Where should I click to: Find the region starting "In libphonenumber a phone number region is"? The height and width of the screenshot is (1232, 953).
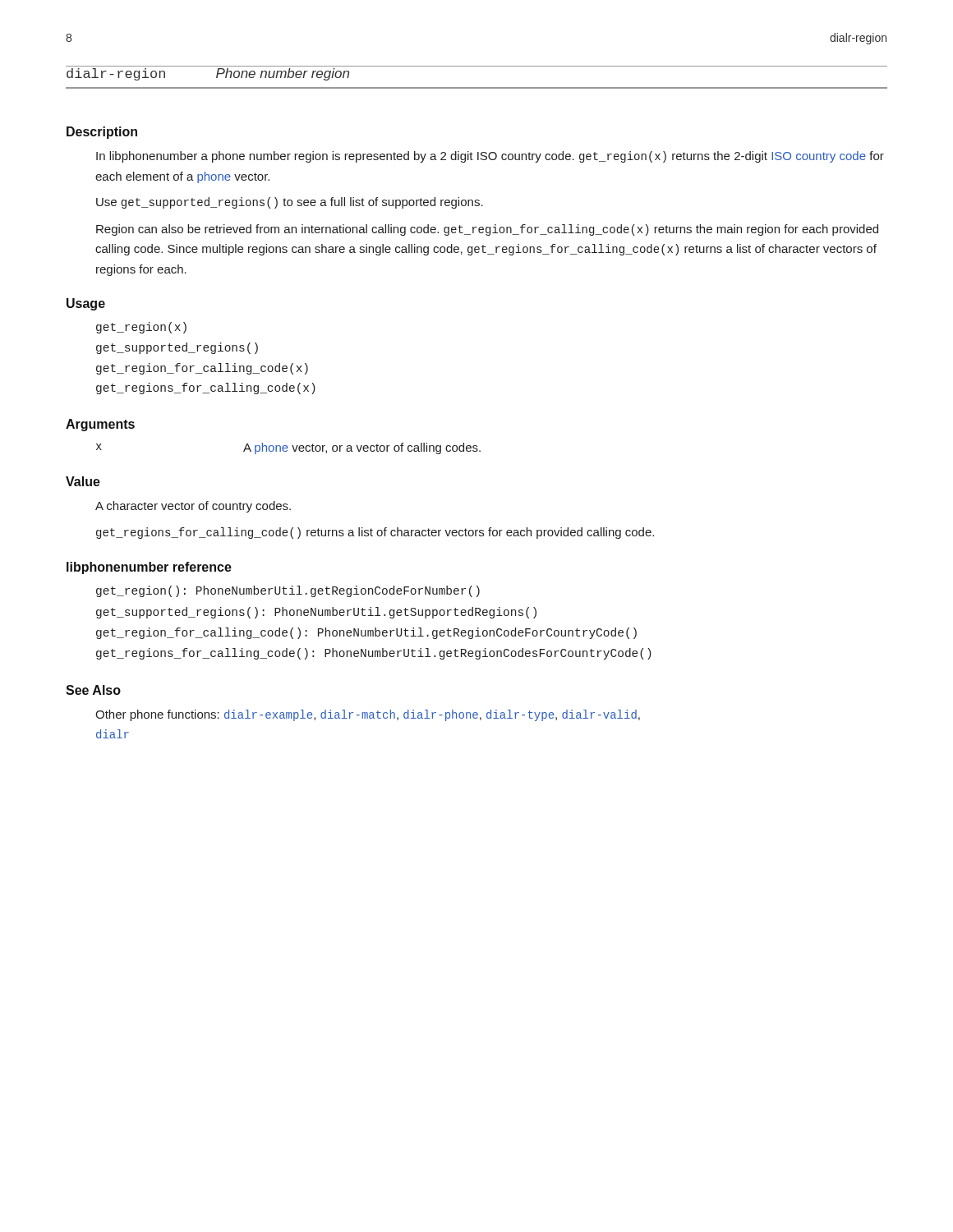(x=490, y=166)
